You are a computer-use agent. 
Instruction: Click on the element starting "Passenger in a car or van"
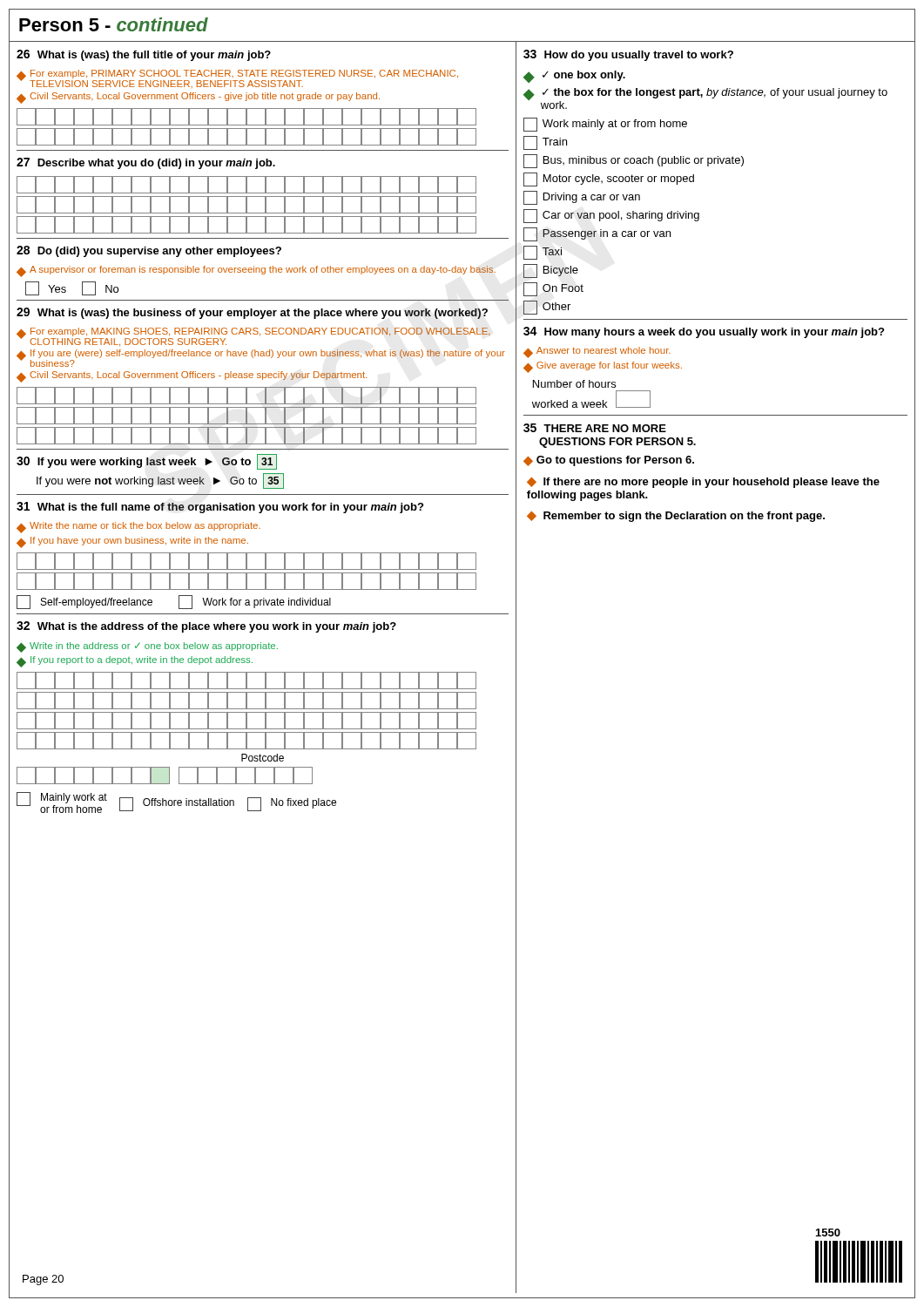click(597, 234)
